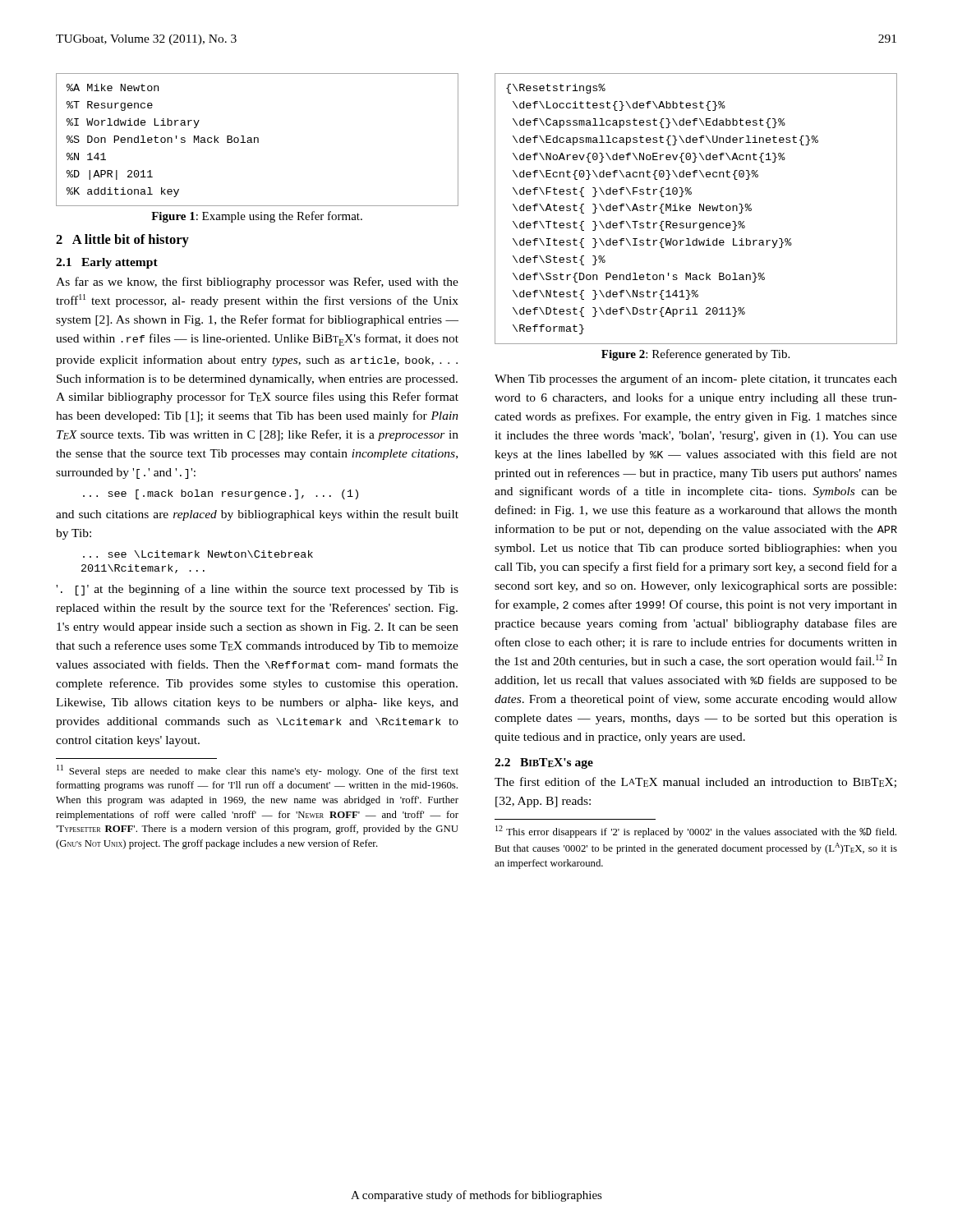Screen dimensions: 1232x953
Task: Locate the caption with the text "Figure 1: Example using the Refer format."
Action: (x=257, y=216)
